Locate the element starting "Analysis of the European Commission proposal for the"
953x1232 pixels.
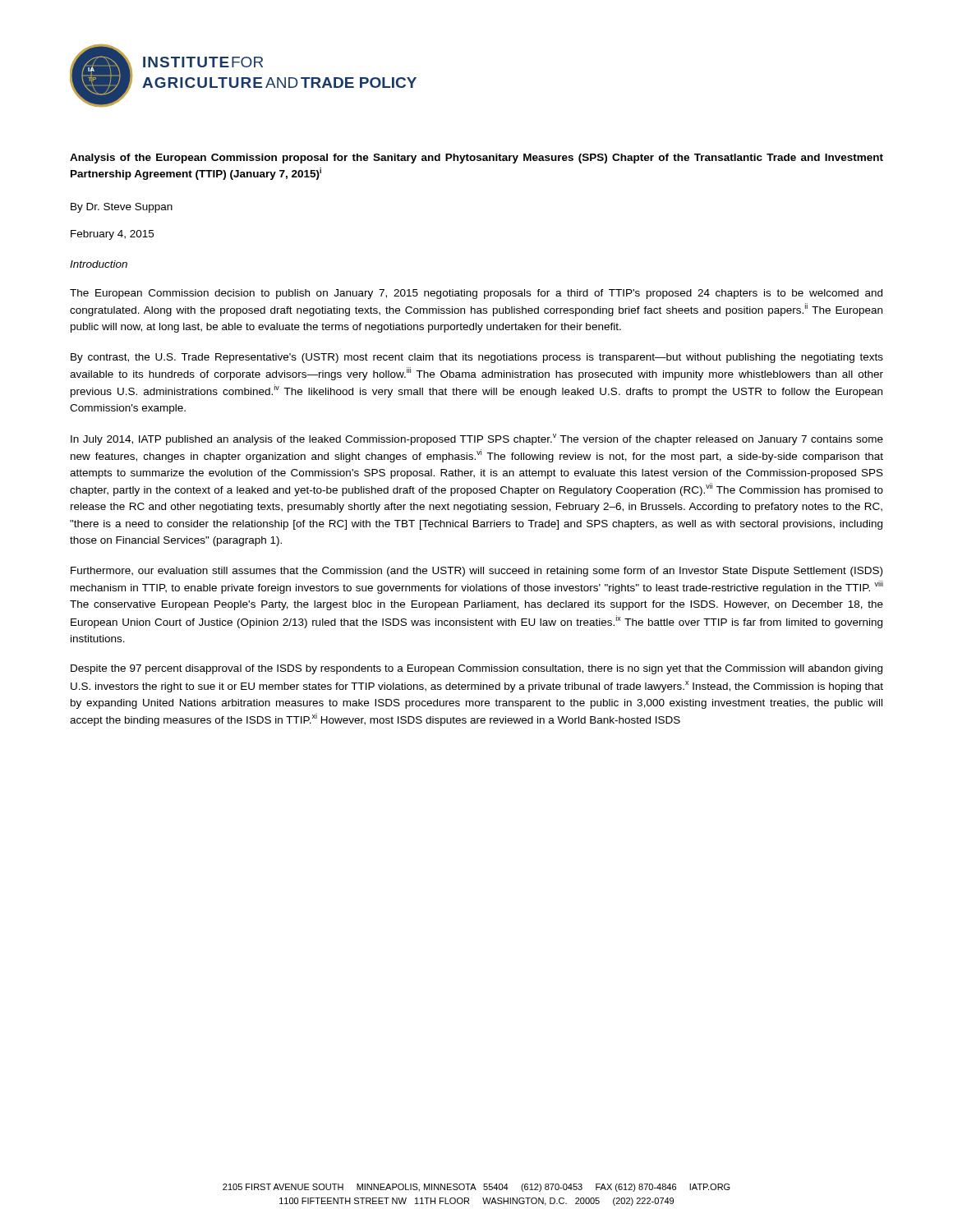476,166
